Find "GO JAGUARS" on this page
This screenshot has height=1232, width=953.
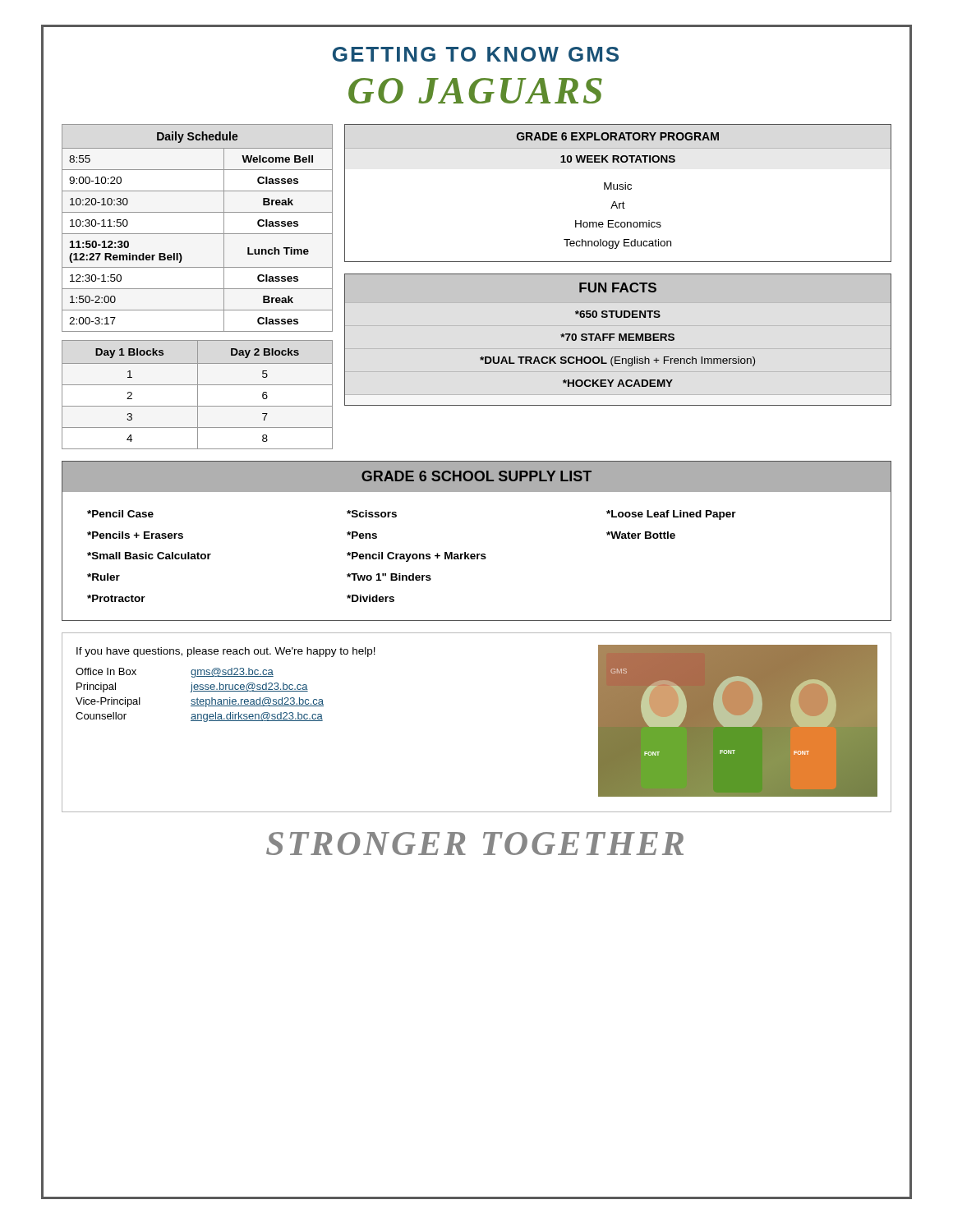pyautogui.click(x=476, y=91)
